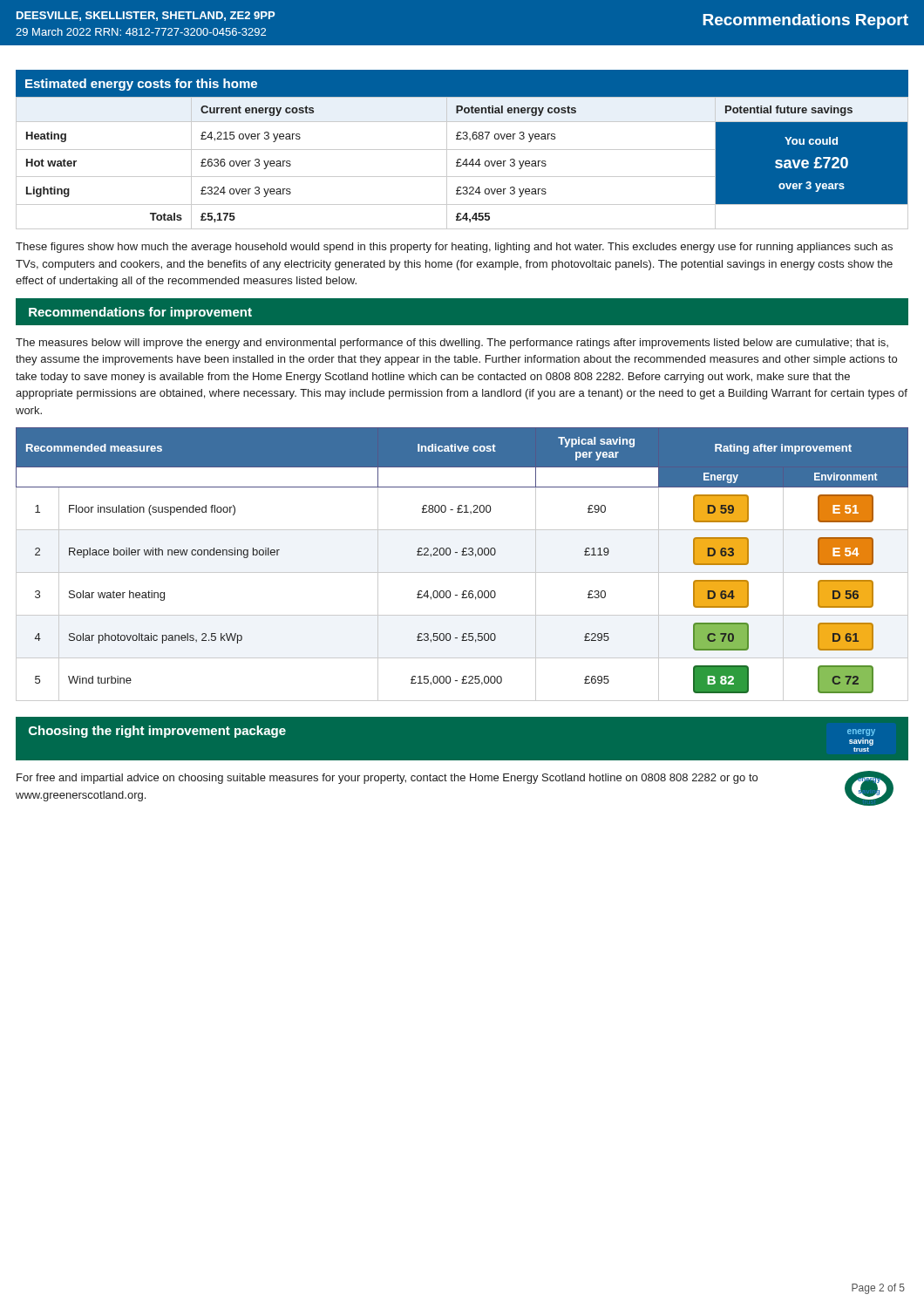The width and height of the screenshot is (924, 1308).
Task: Select the table that reads "Current energy costs"
Action: pos(462,163)
